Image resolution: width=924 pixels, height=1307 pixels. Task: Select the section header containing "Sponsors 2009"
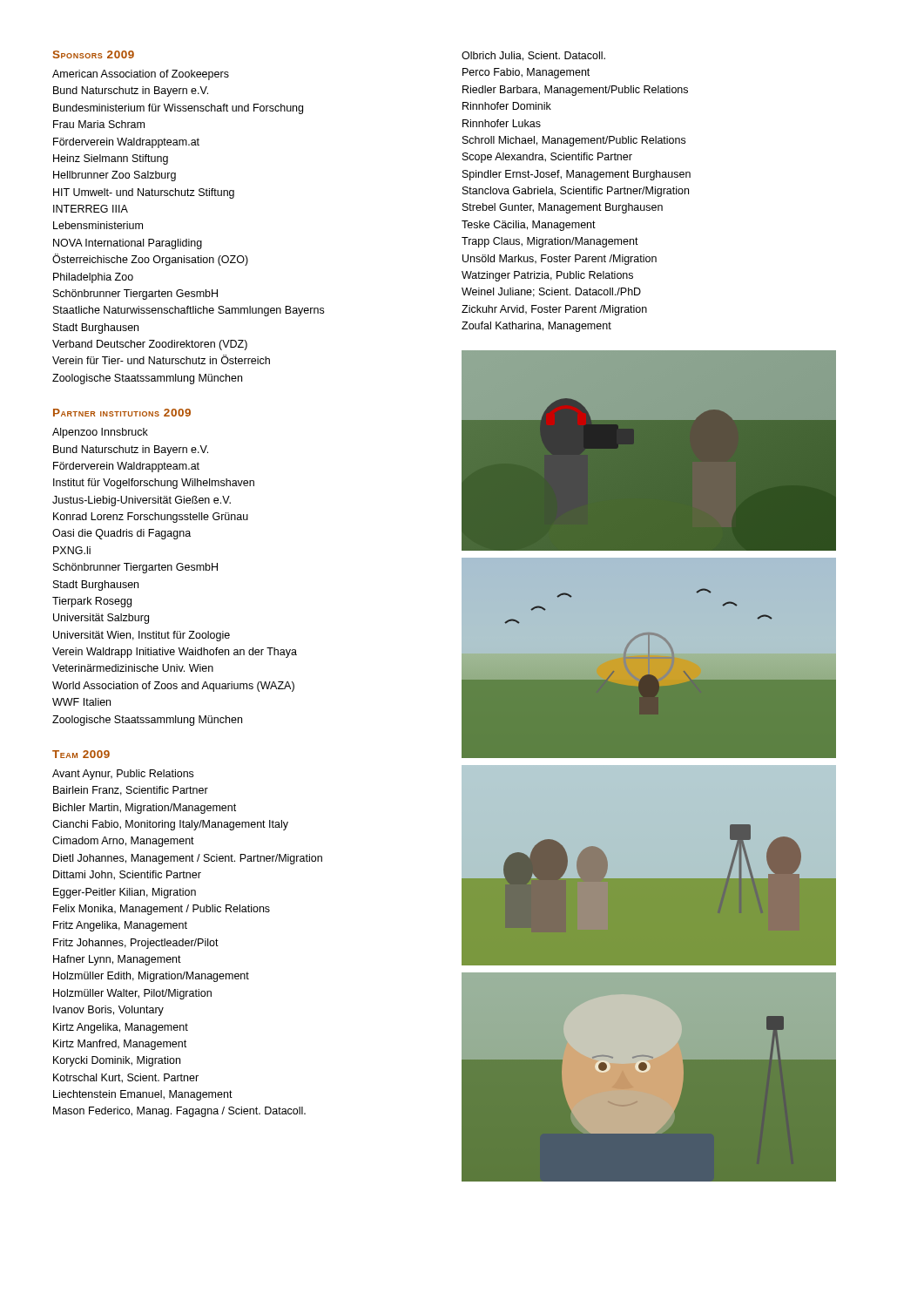click(94, 55)
